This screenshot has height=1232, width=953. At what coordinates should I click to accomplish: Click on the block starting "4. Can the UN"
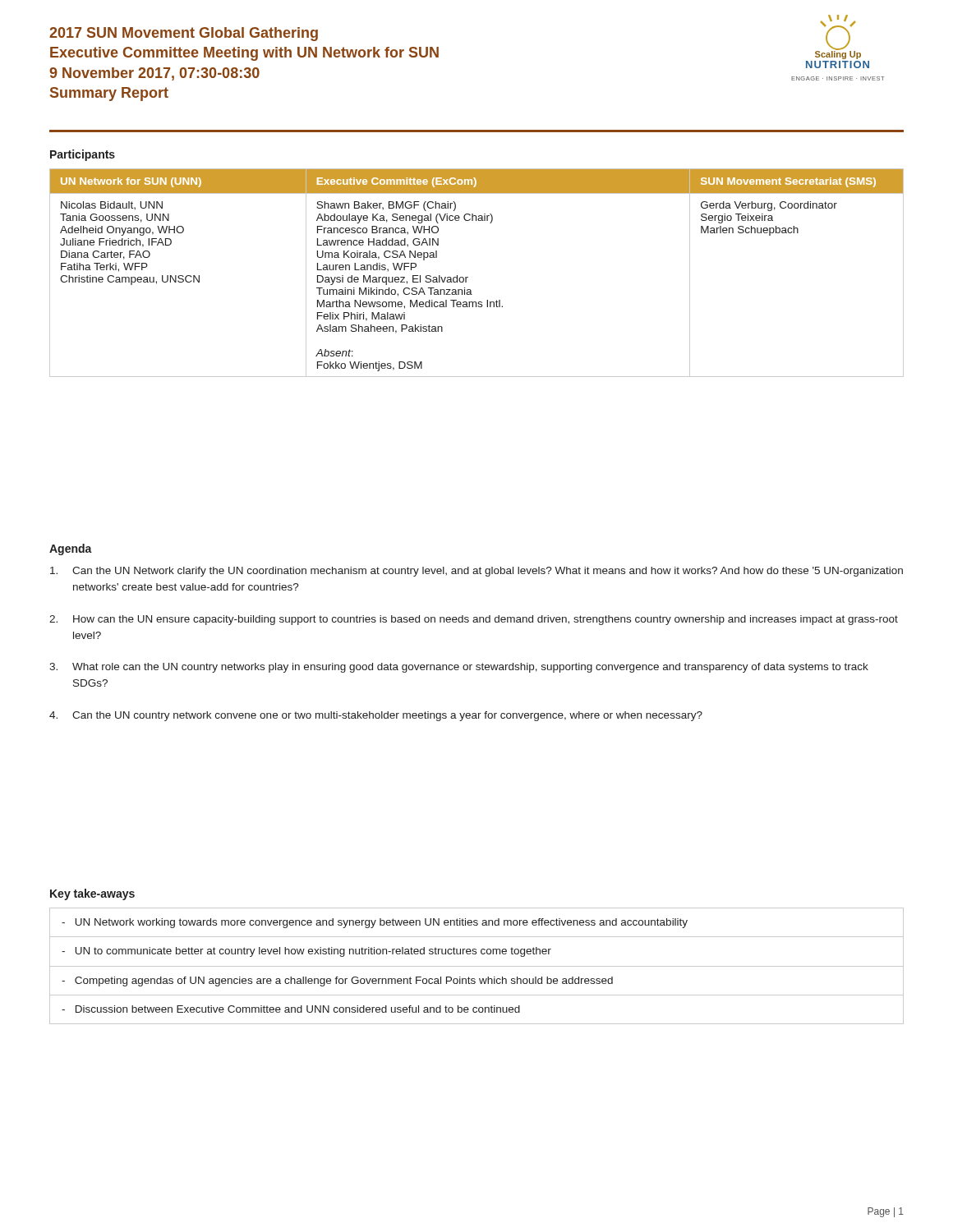pos(476,715)
